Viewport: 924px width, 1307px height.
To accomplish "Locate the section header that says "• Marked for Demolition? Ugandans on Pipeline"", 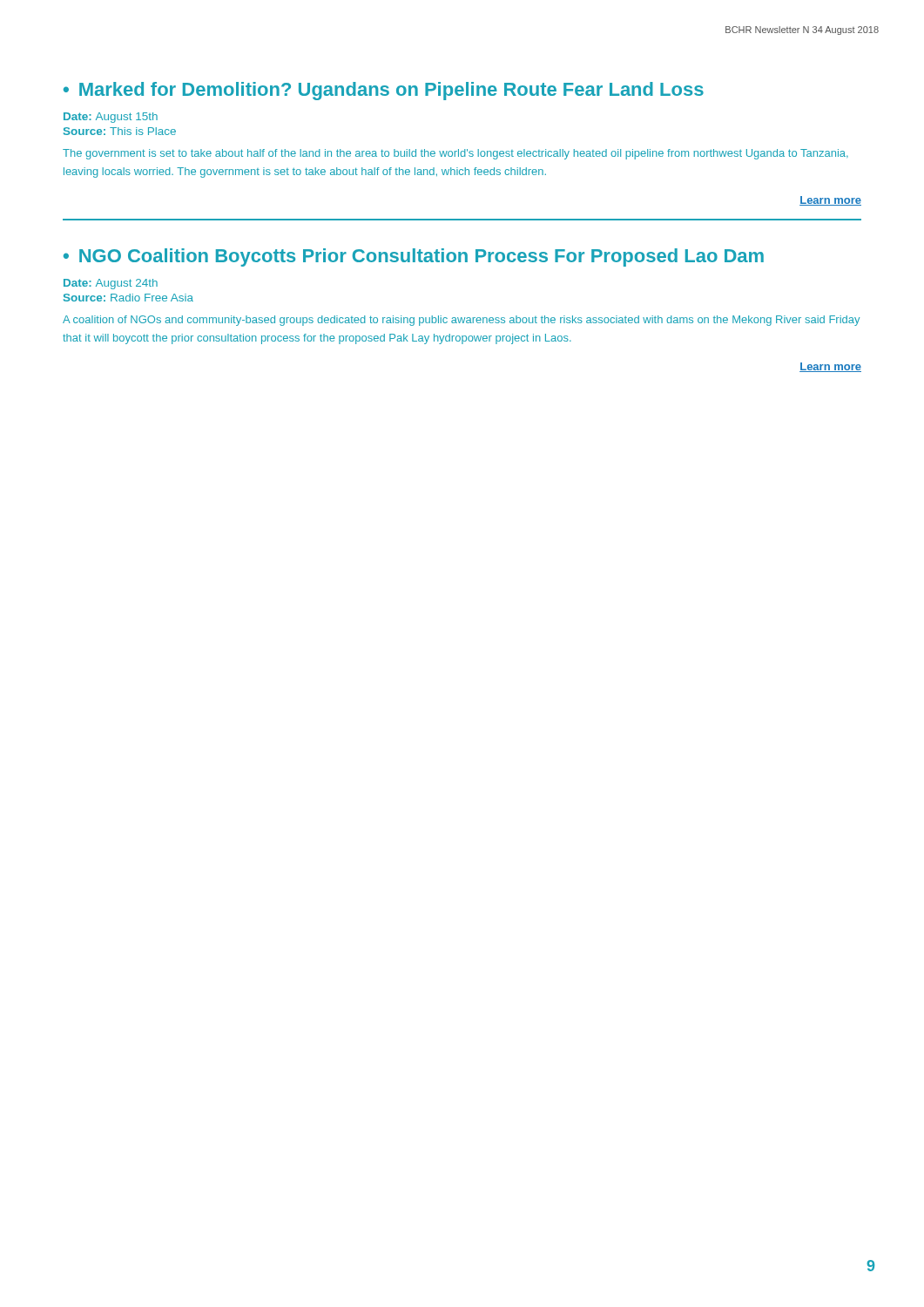I will coord(383,90).
